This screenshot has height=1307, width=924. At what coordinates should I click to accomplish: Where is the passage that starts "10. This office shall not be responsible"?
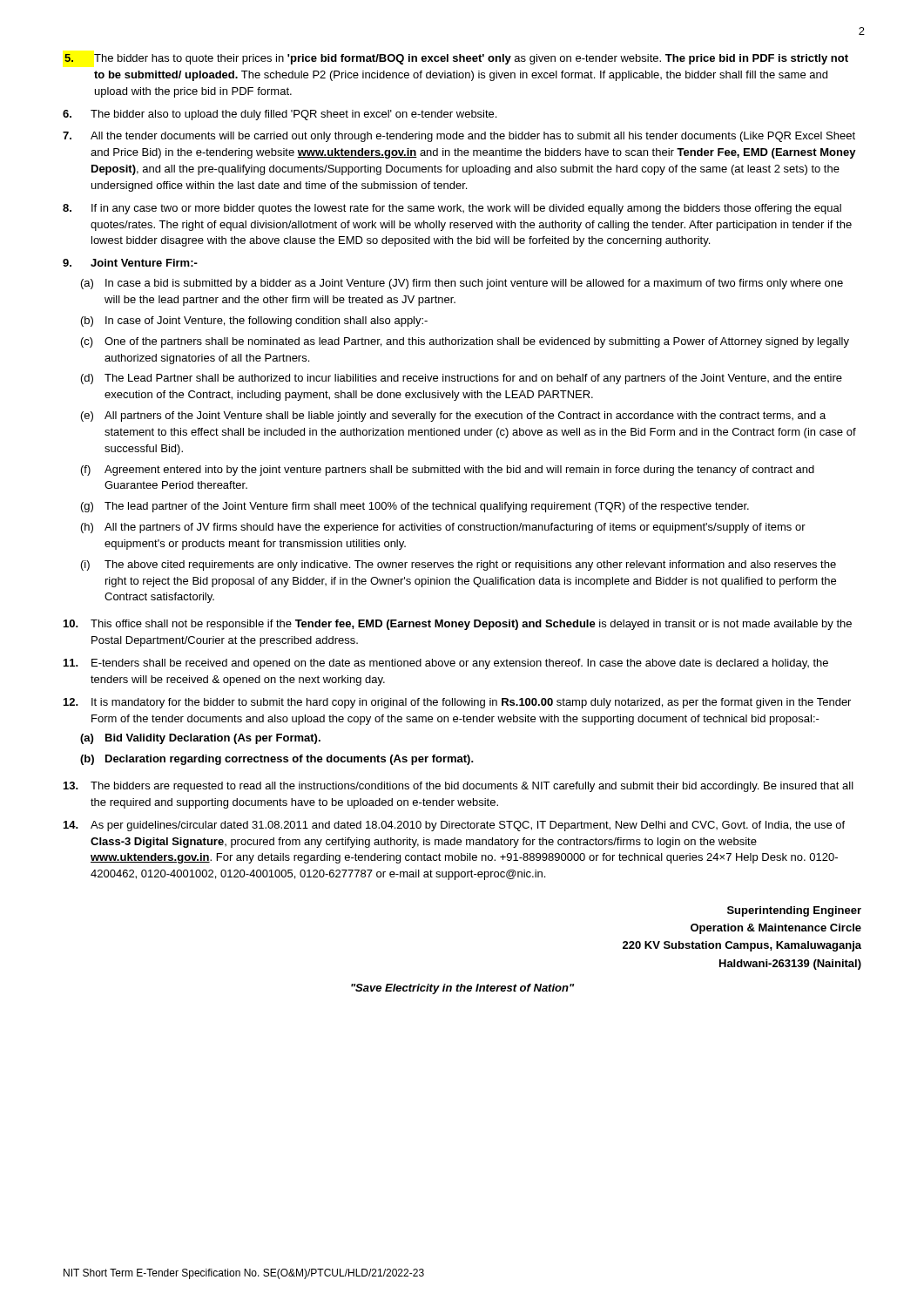(x=462, y=633)
